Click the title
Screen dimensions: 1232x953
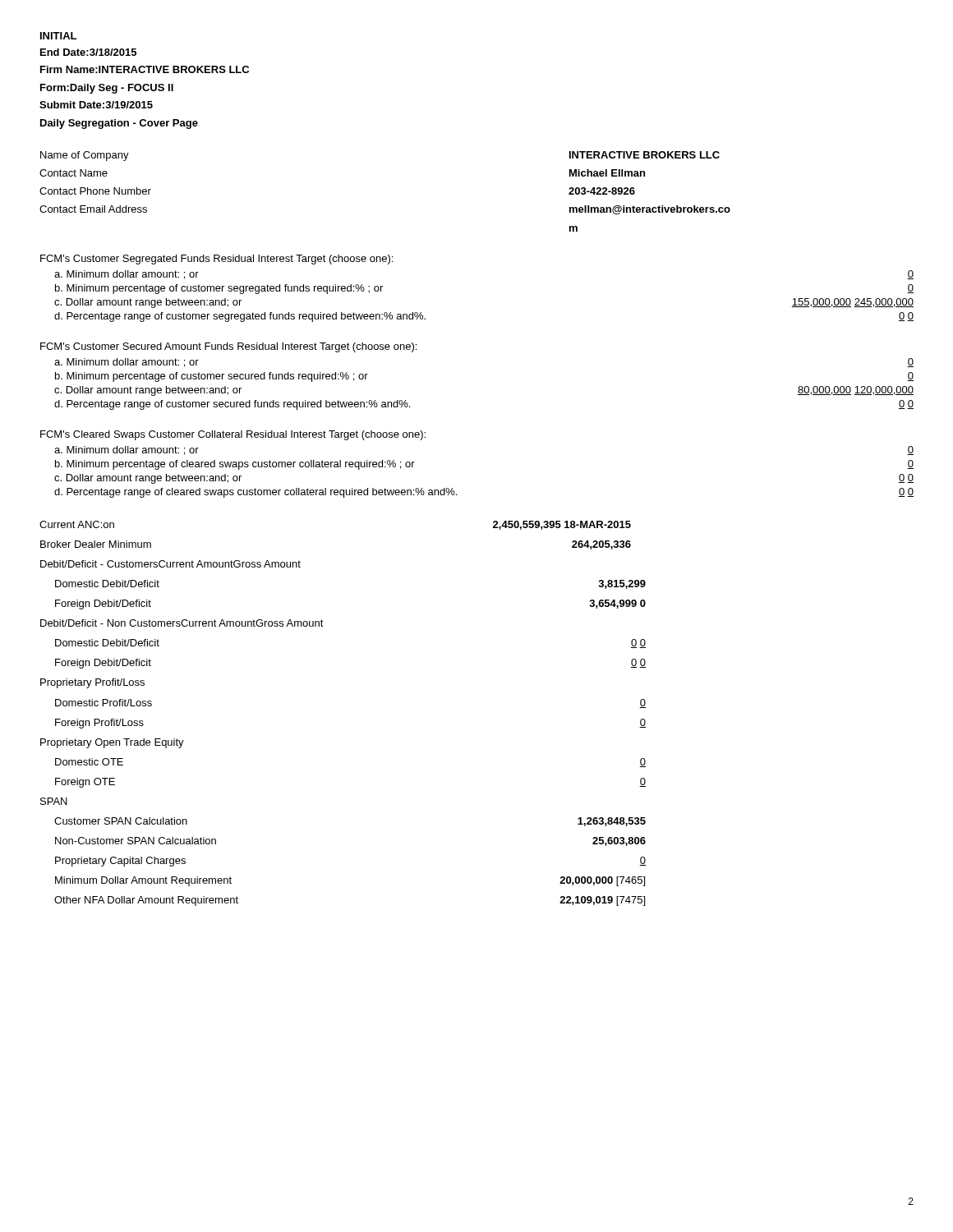pos(58,36)
